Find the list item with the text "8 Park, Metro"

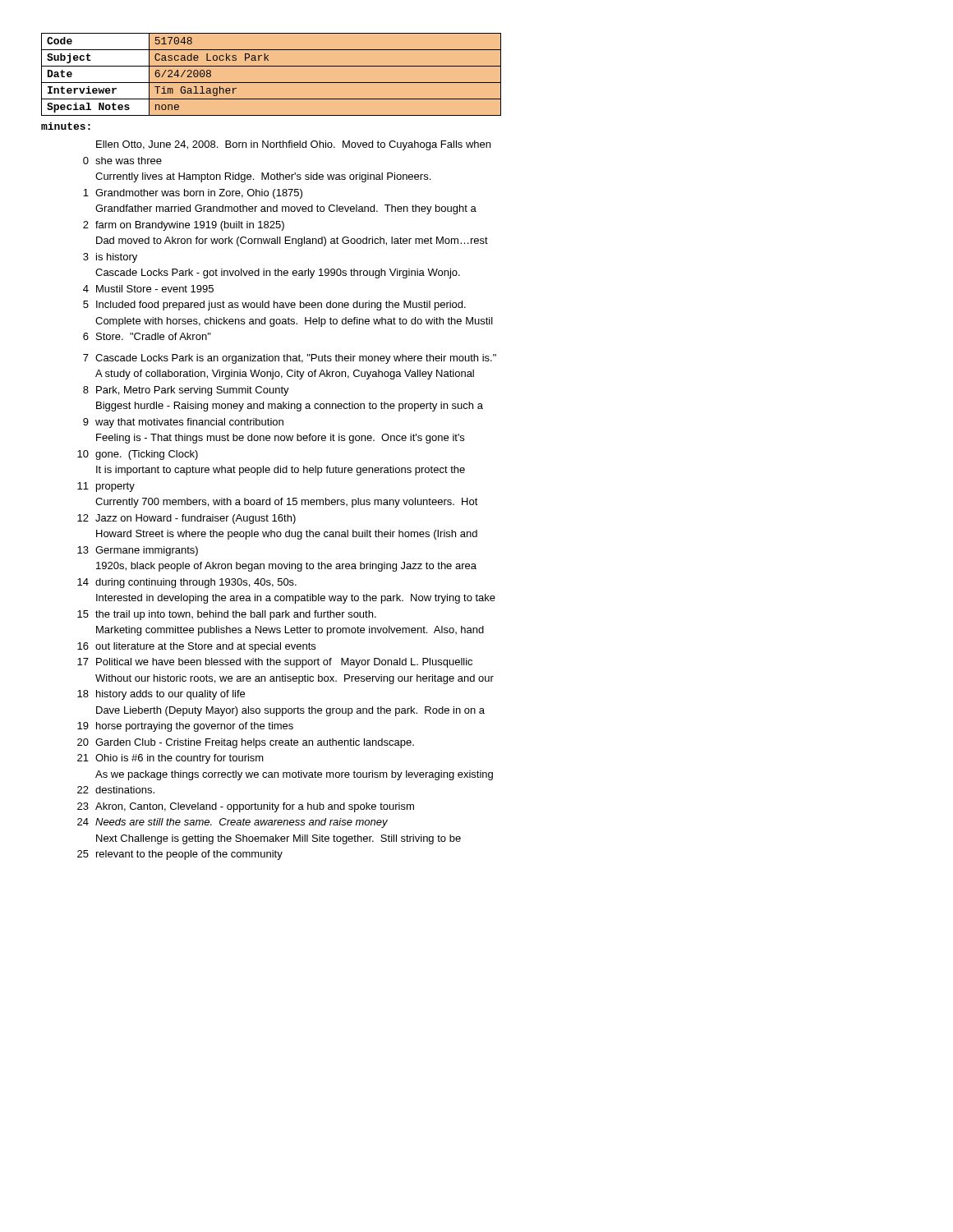coord(186,391)
